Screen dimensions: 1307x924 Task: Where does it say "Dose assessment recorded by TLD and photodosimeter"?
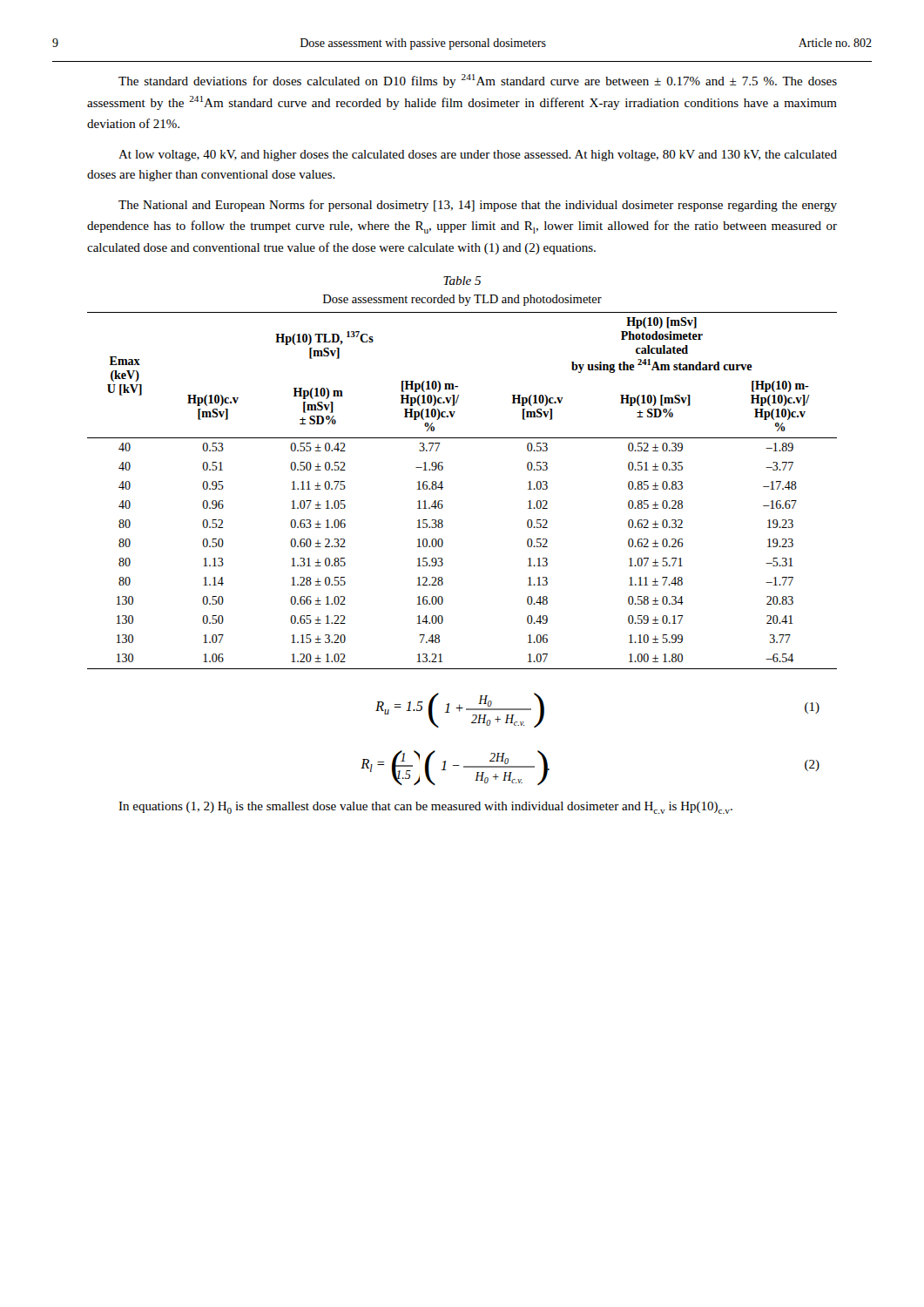[462, 299]
